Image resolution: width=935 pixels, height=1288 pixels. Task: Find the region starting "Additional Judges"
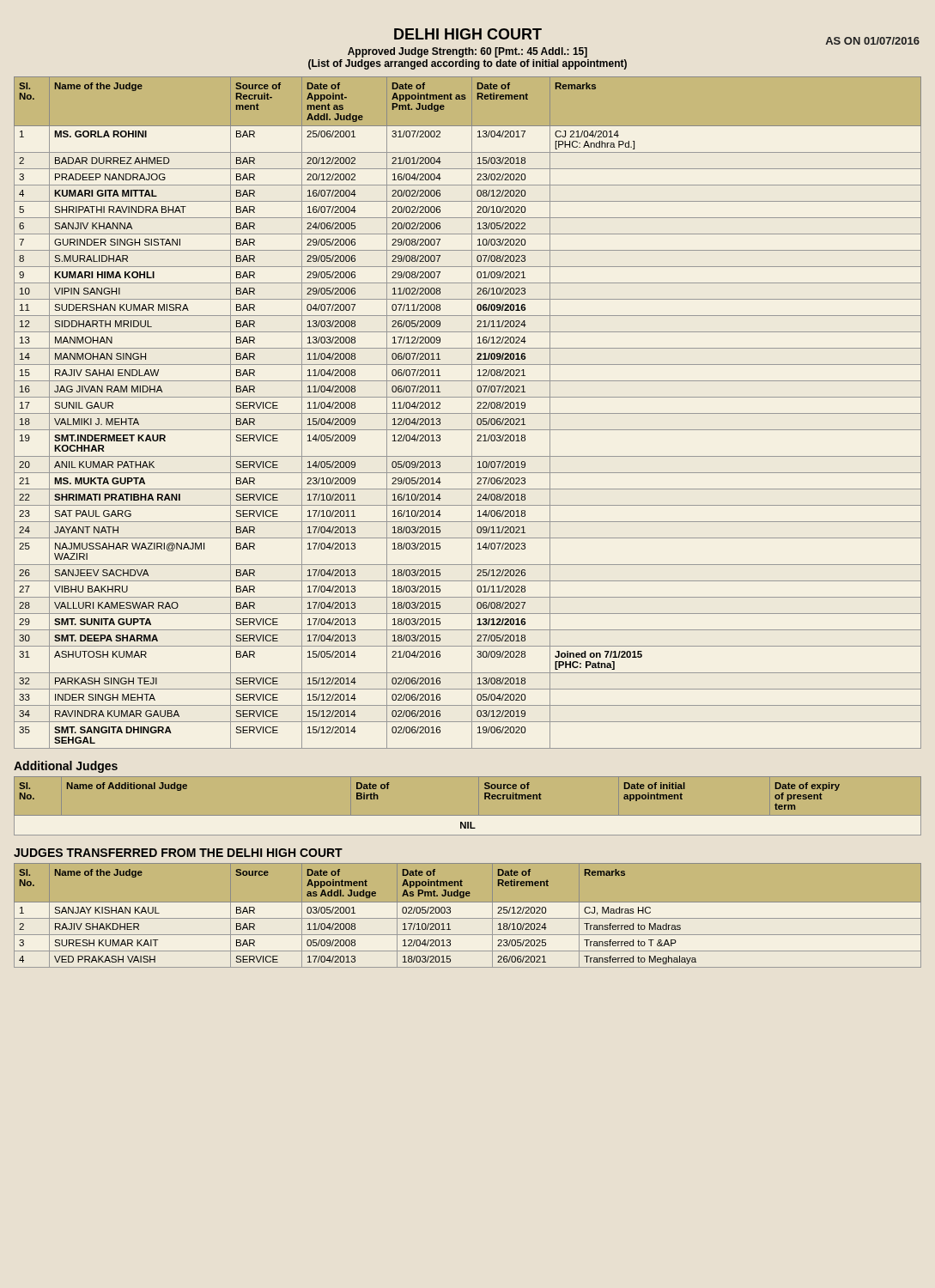66,766
